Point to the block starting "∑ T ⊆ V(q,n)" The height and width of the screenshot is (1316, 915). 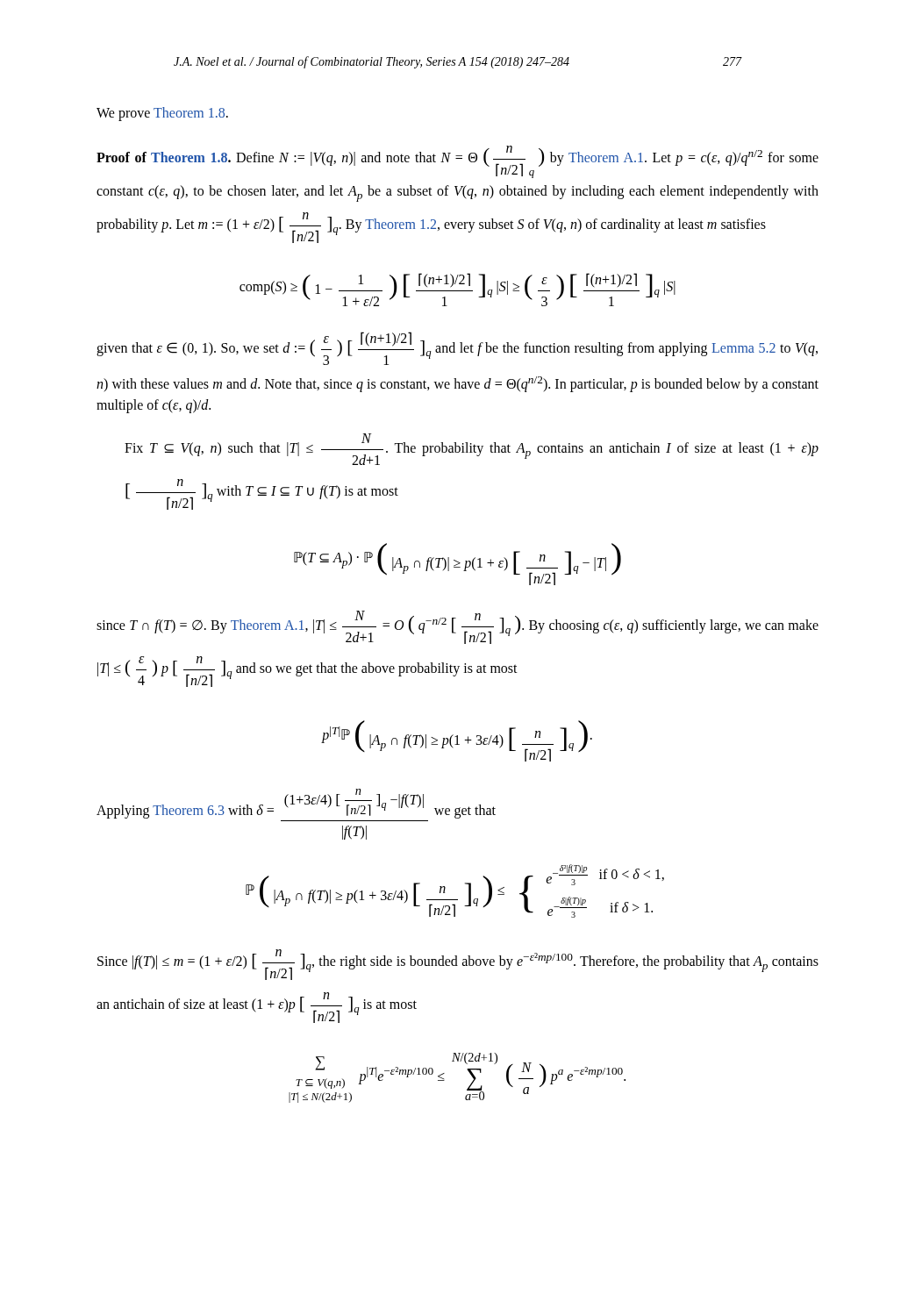tap(458, 1077)
